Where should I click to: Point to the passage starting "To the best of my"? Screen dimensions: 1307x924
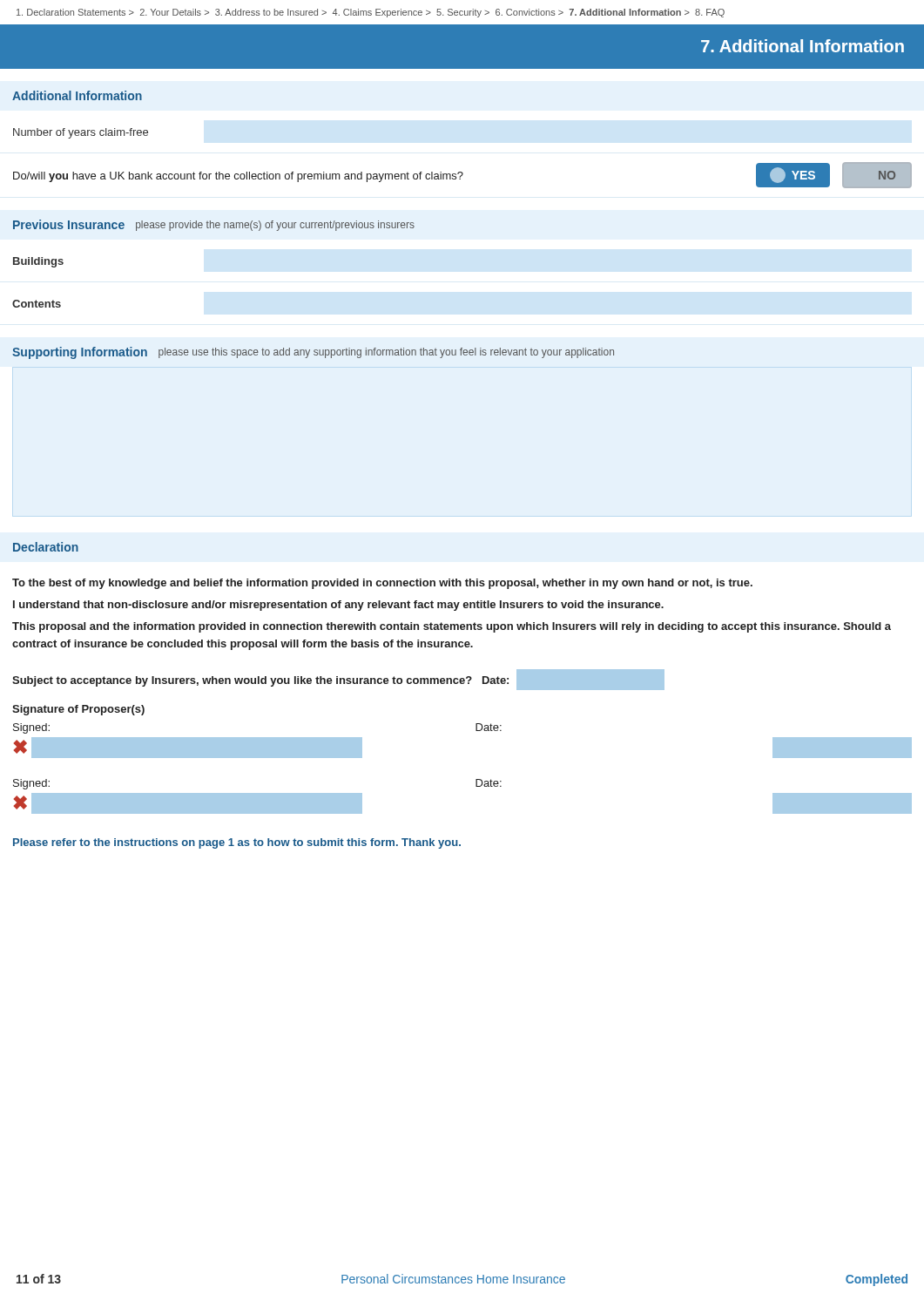[x=462, y=614]
